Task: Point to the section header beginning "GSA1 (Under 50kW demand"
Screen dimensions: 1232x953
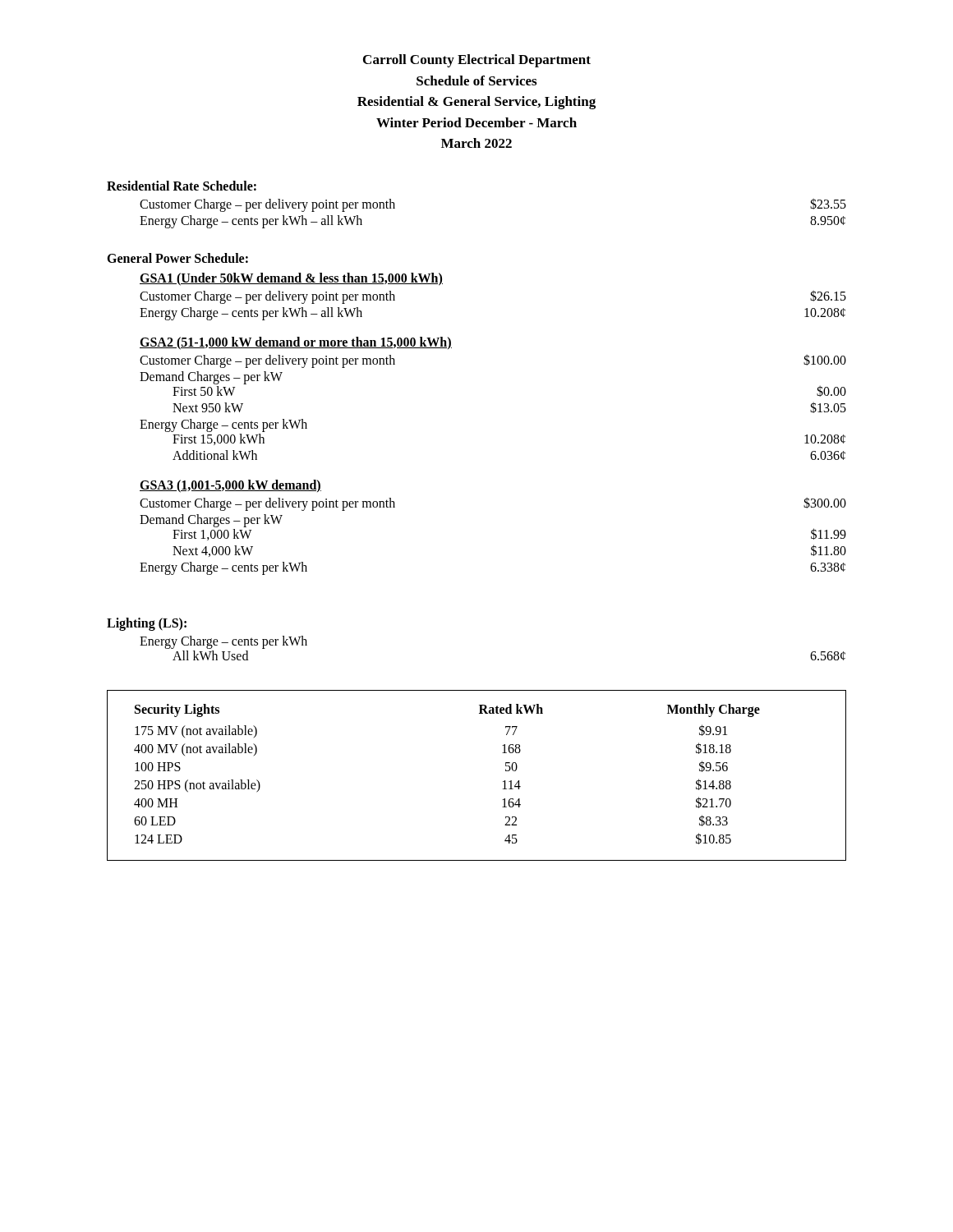Action: pyautogui.click(x=291, y=278)
